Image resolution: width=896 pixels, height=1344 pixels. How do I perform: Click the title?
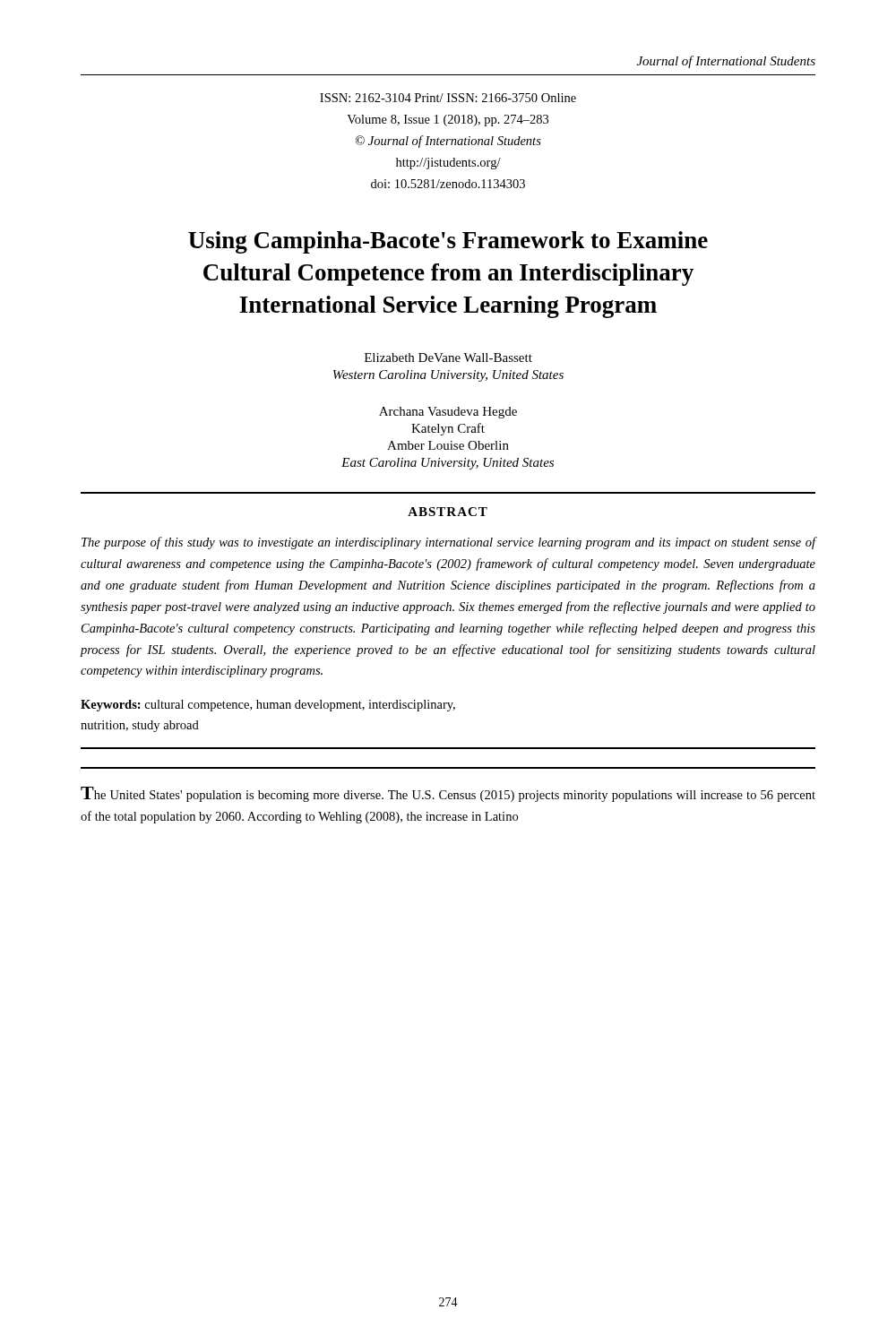pos(448,272)
